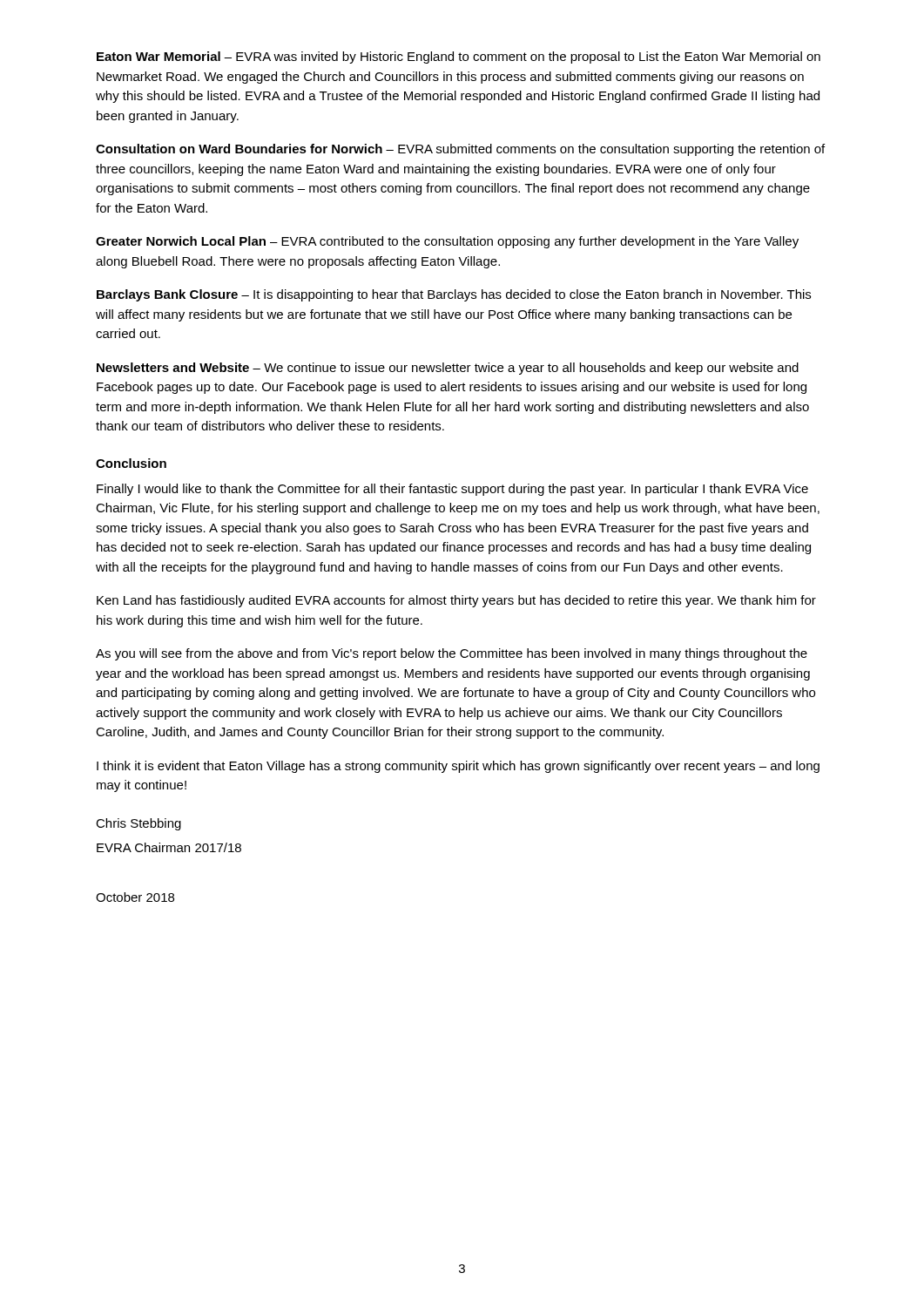Select the region starting "I think it"
The width and height of the screenshot is (924, 1307).
[458, 775]
